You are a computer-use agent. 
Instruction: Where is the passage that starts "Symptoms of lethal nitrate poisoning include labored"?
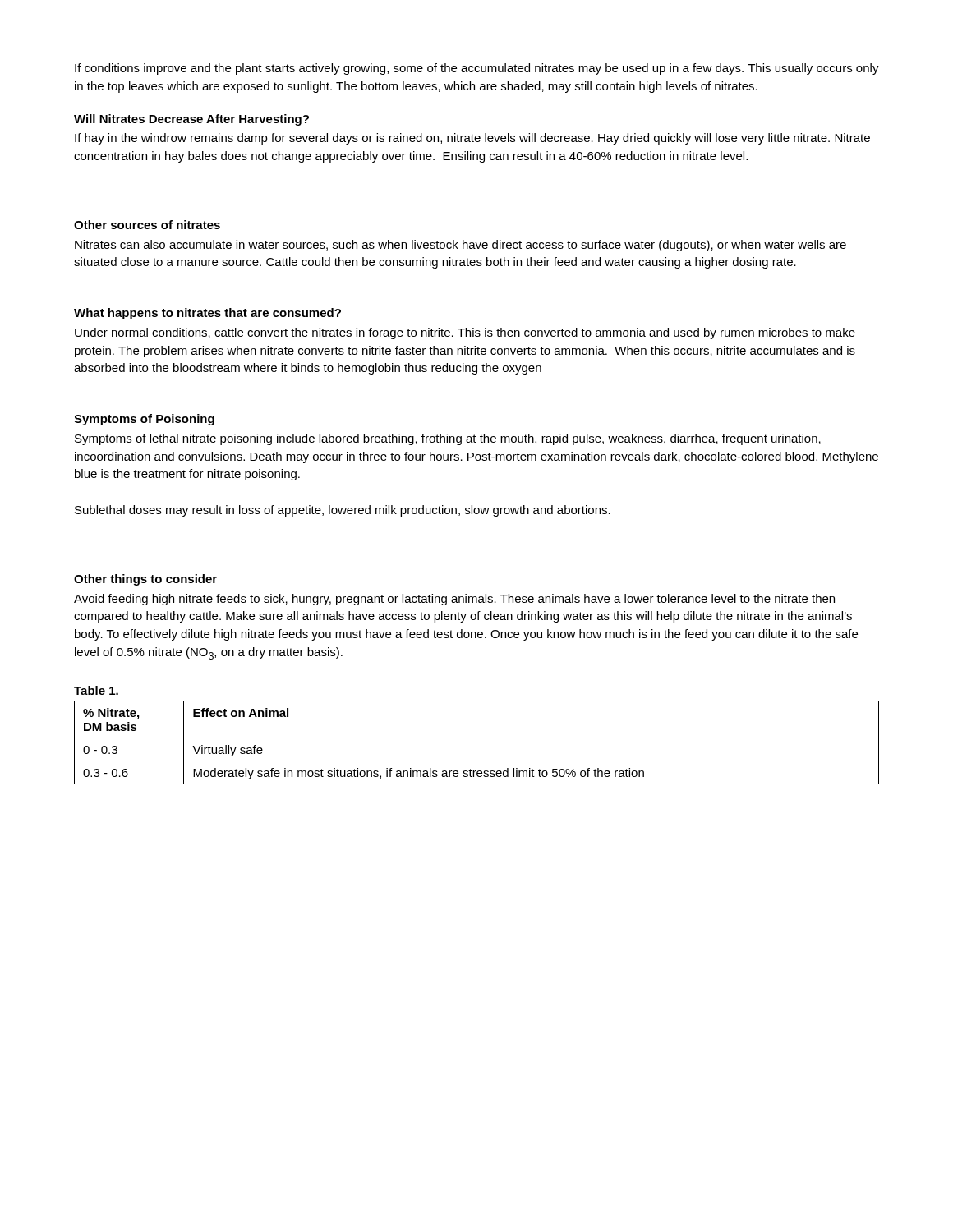tap(476, 456)
